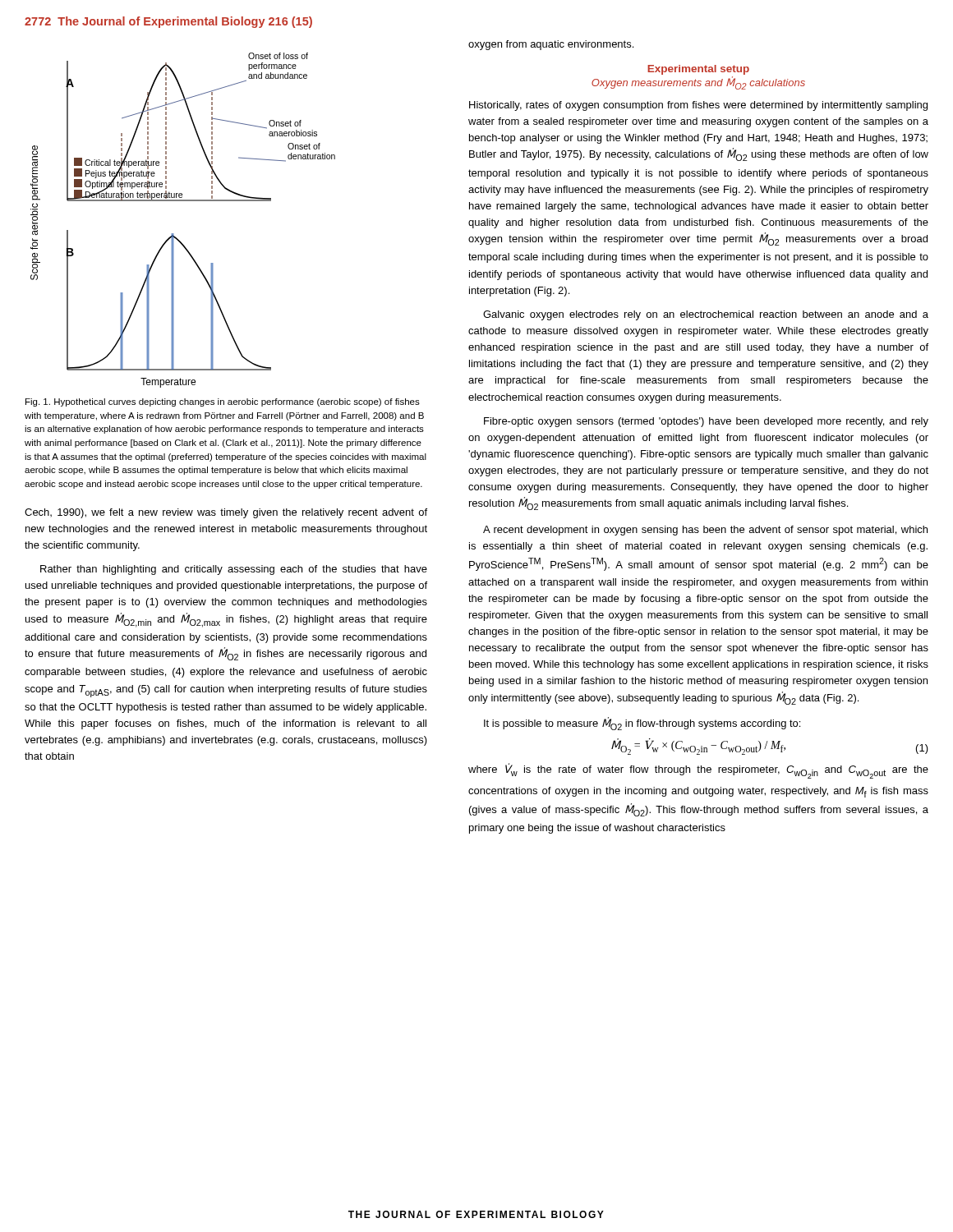Click where it says "Oxygen measurements and ṀO2 calculations"

pos(698,84)
